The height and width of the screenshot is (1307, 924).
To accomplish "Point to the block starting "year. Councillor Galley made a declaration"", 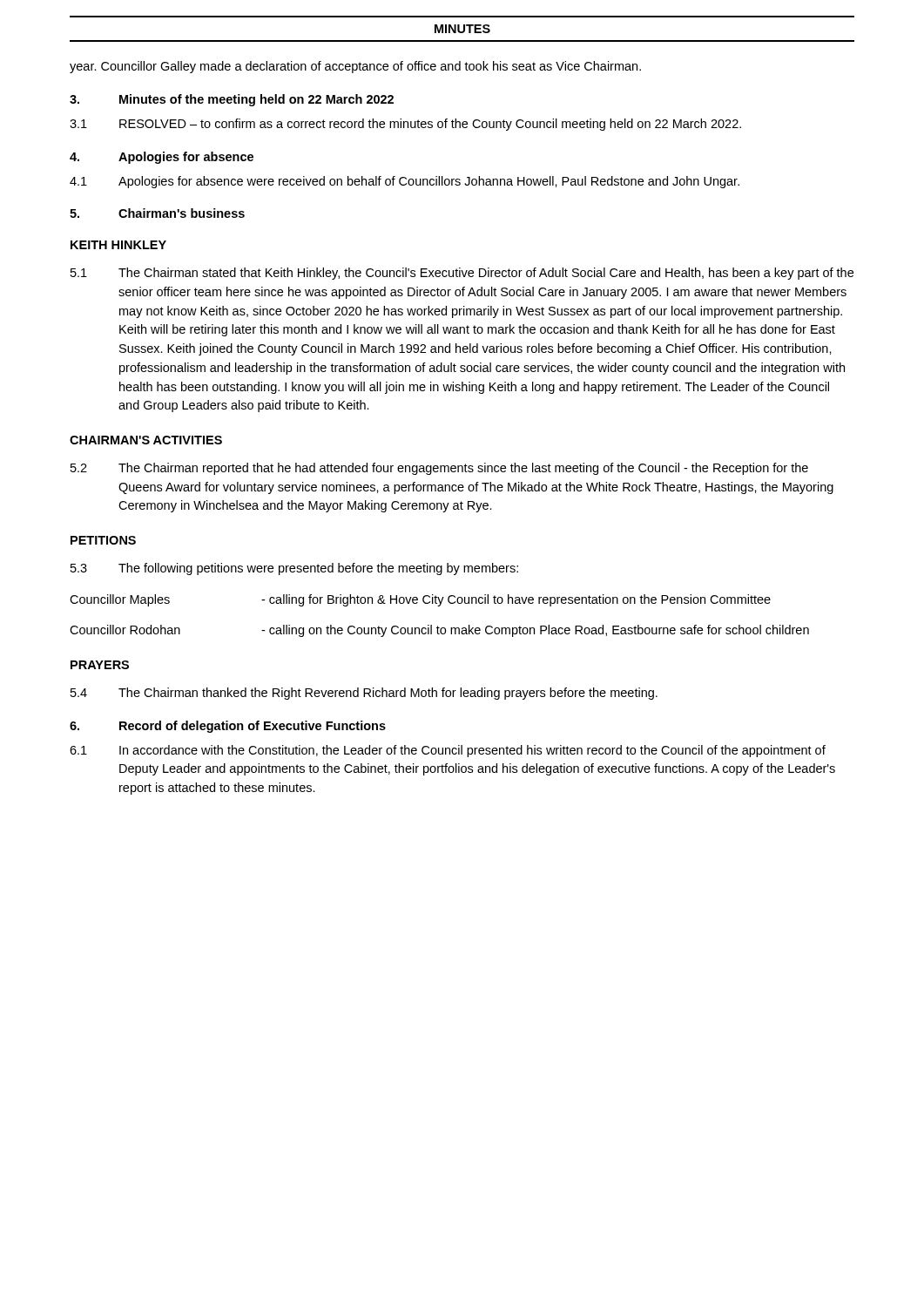I will (356, 66).
